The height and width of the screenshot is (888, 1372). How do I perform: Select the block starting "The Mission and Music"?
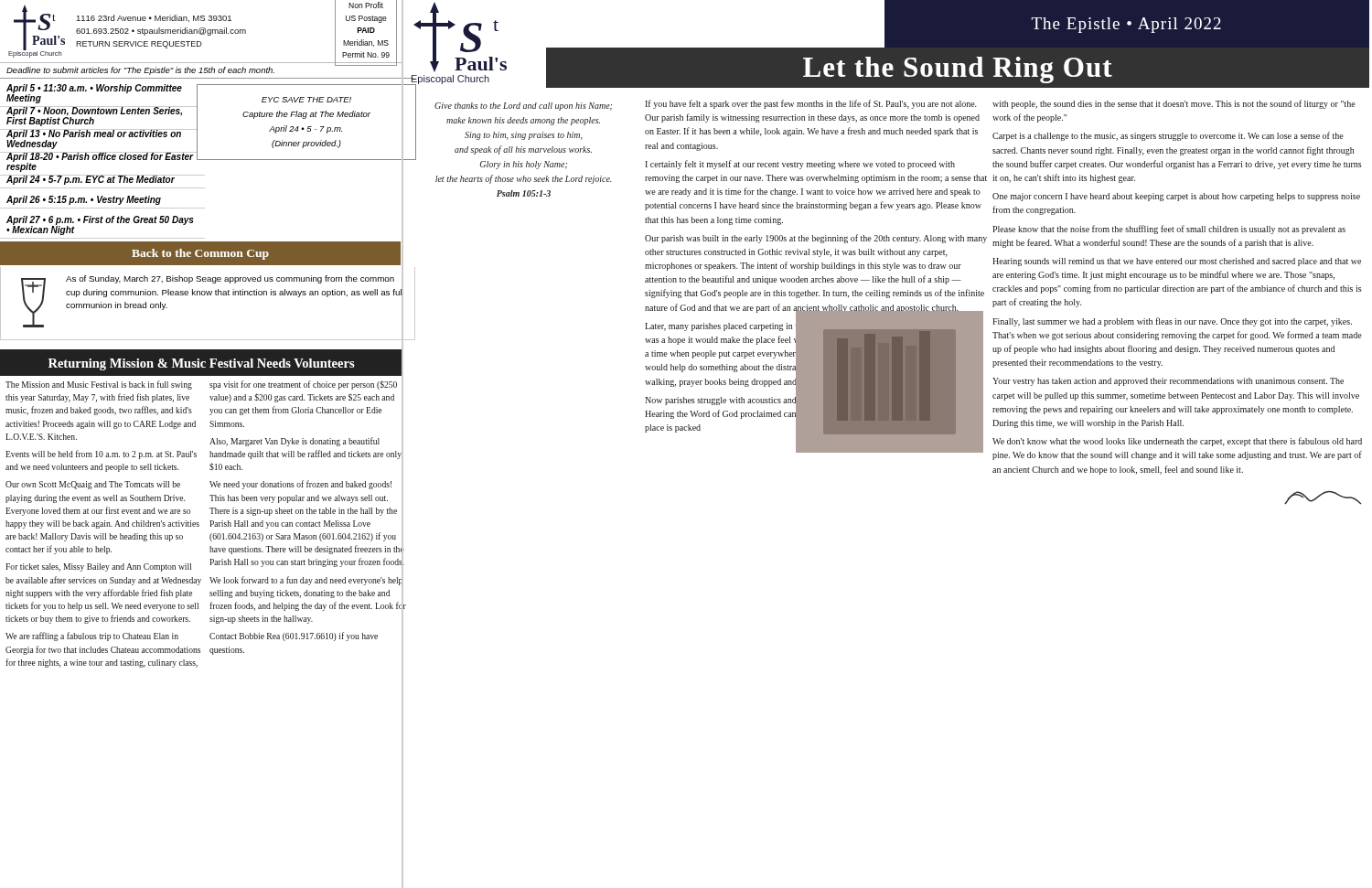pyautogui.click(x=206, y=524)
